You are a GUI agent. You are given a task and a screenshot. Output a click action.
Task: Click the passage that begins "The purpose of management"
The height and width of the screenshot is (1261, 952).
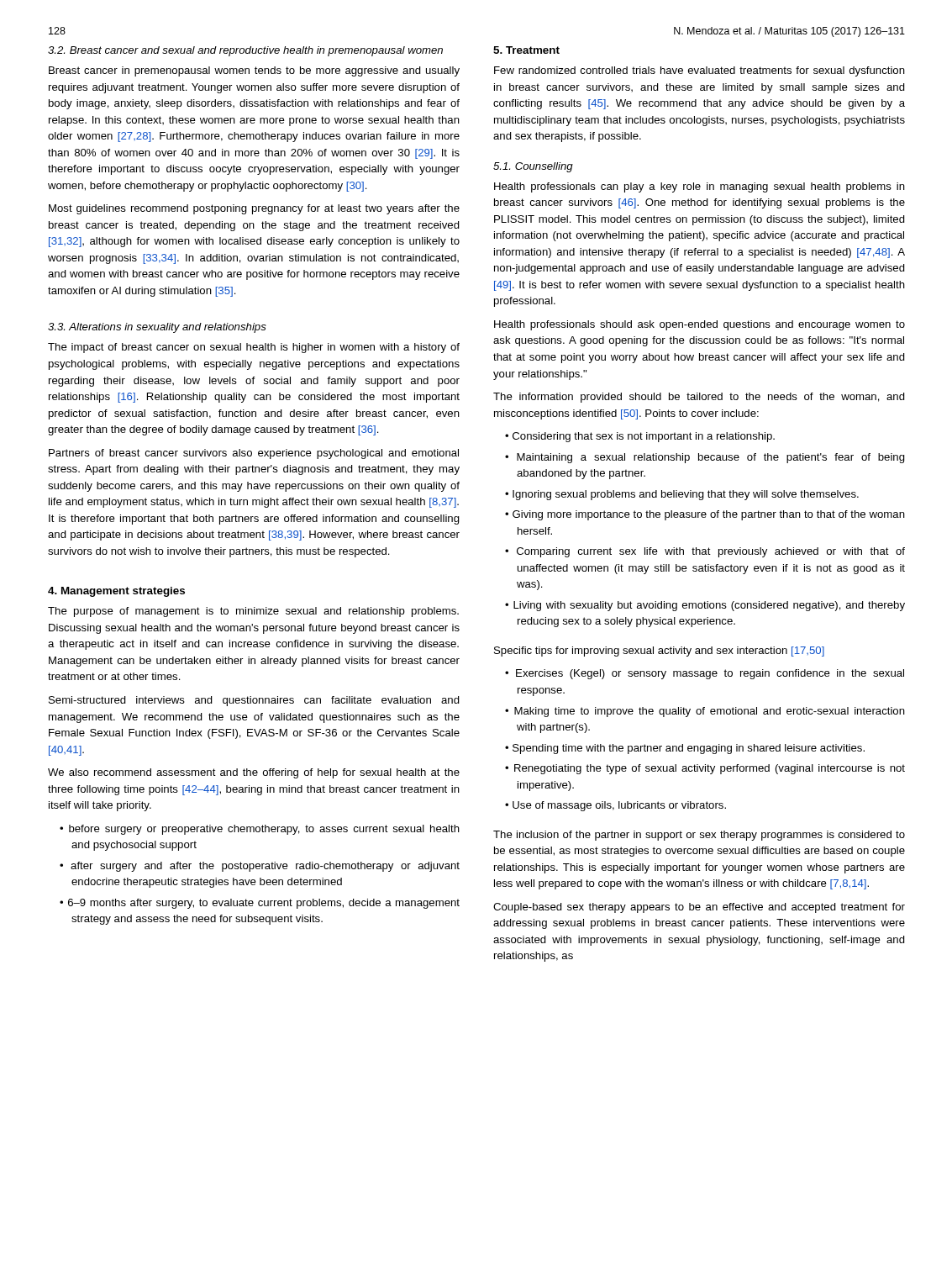coord(254,644)
